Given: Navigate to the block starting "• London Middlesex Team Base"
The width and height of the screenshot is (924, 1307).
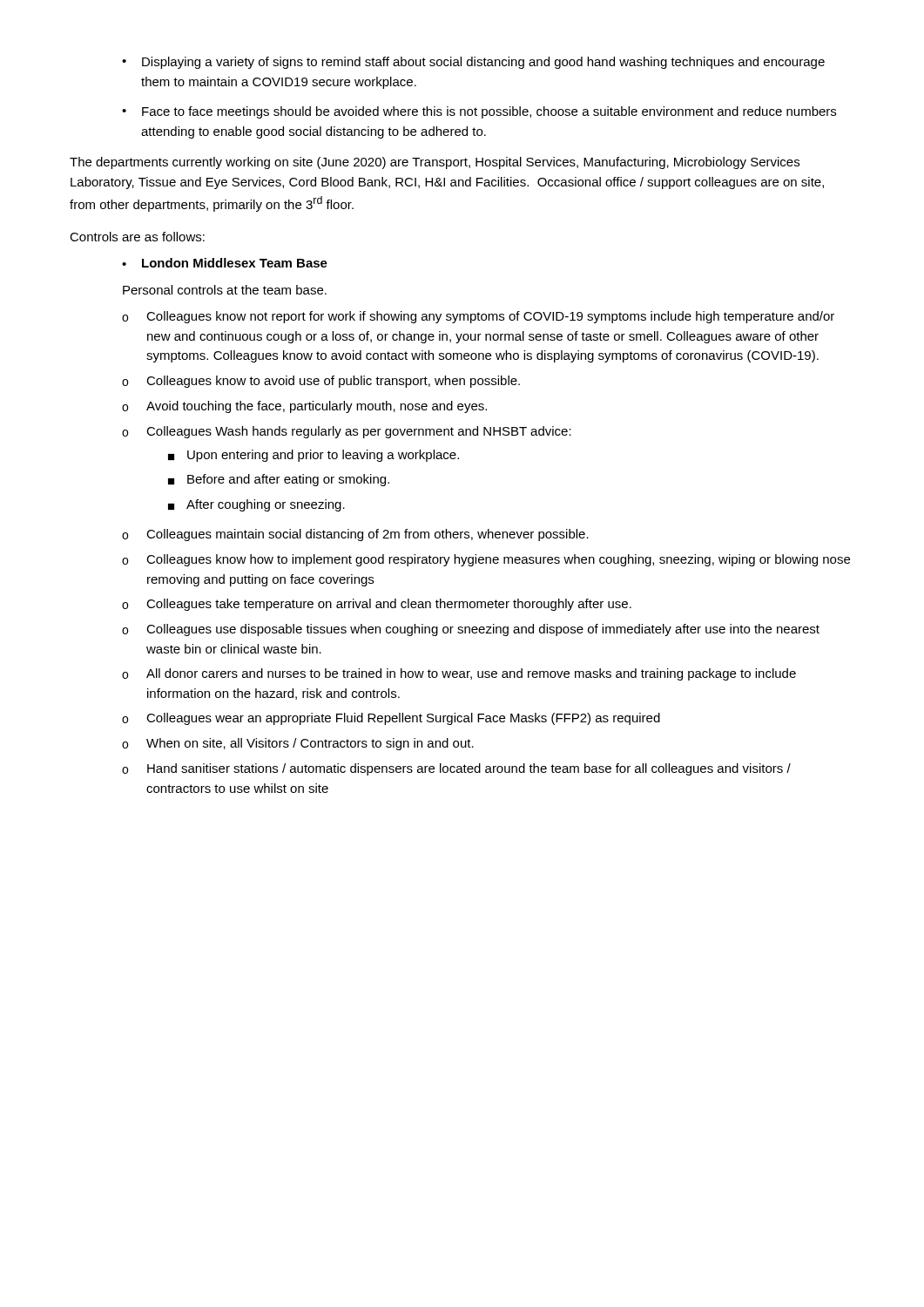Looking at the screenshot, I should point(225,263).
